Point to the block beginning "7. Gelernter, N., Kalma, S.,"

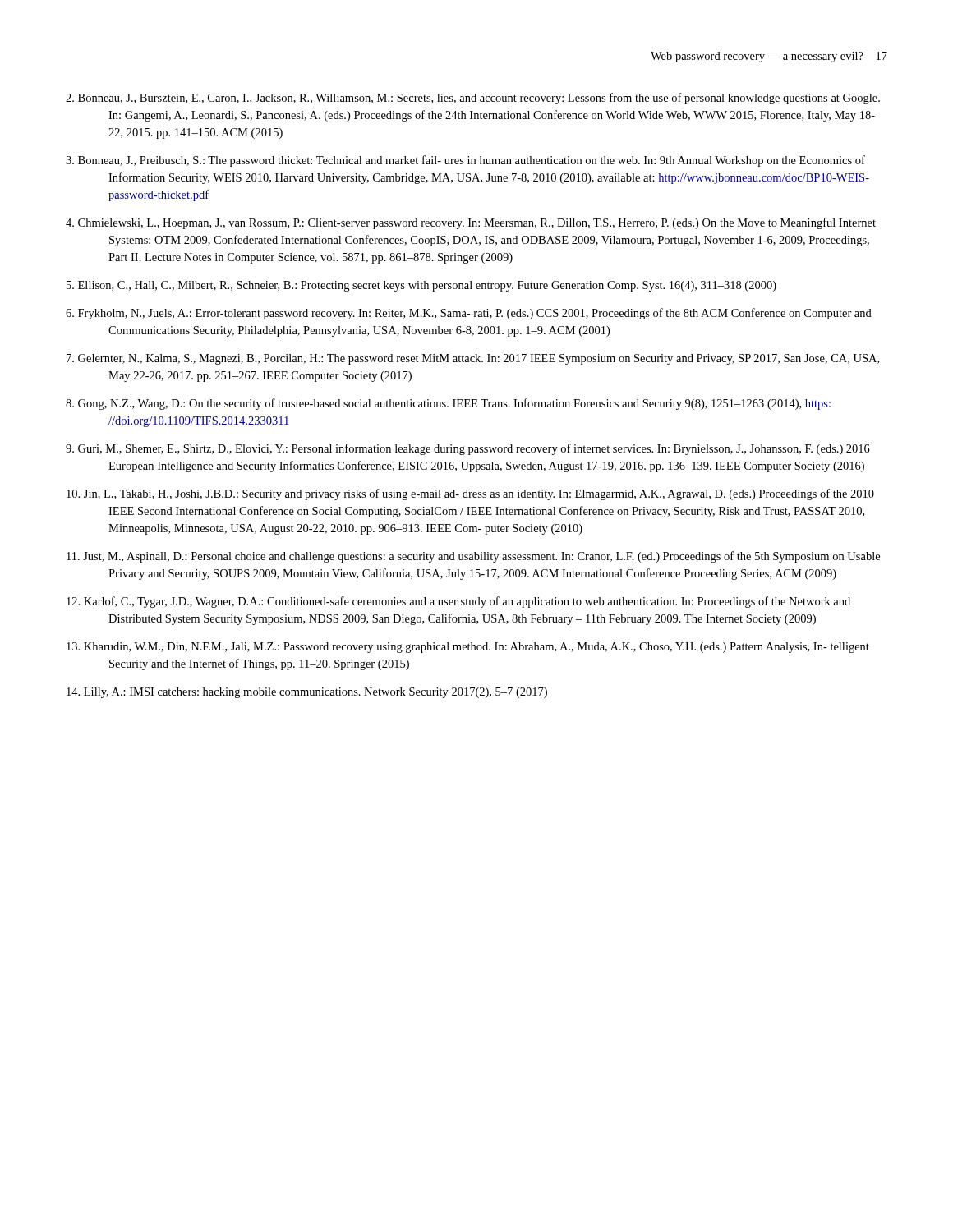[473, 367]
